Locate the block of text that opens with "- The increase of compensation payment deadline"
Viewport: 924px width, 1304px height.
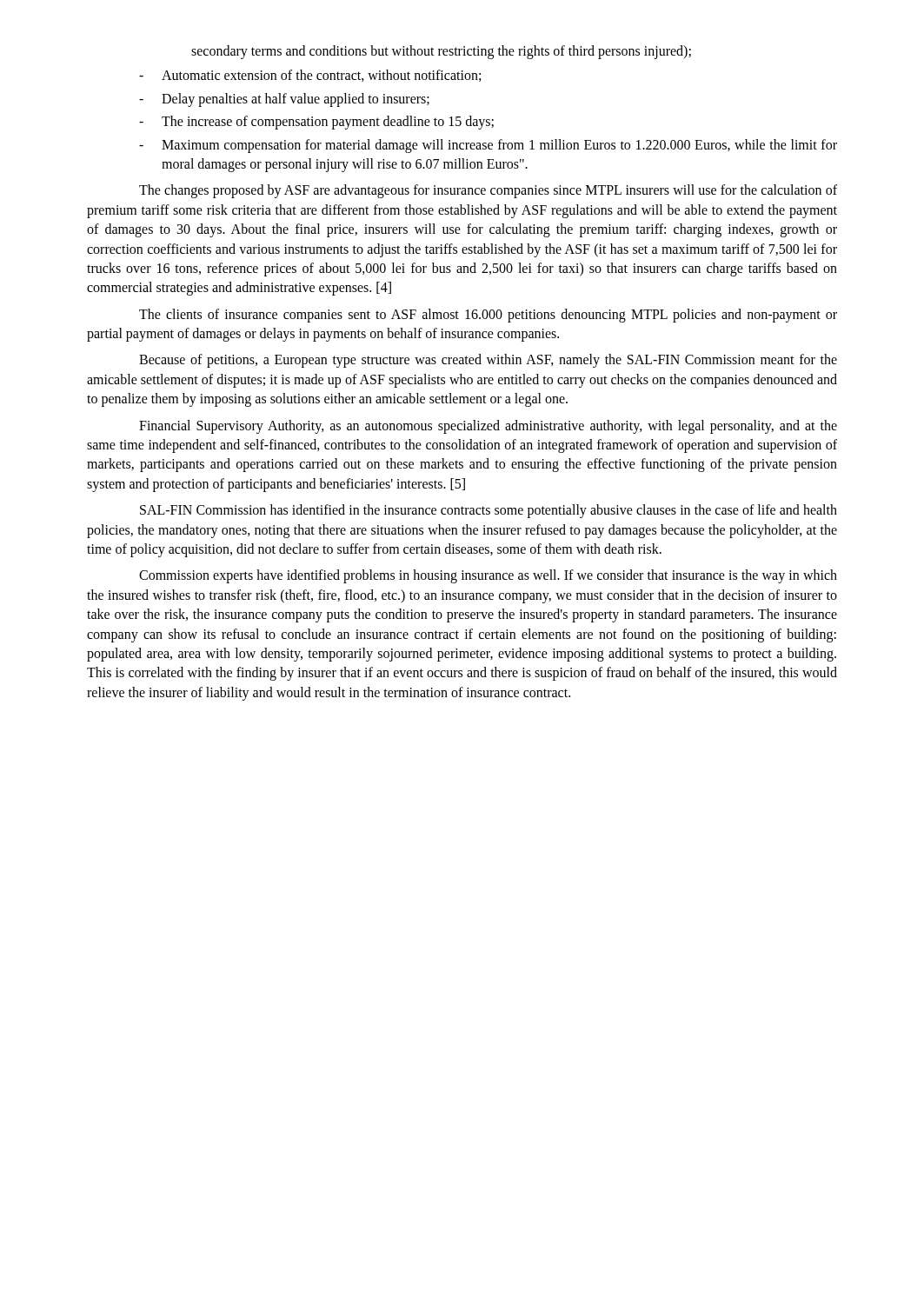tap(488, 122)
